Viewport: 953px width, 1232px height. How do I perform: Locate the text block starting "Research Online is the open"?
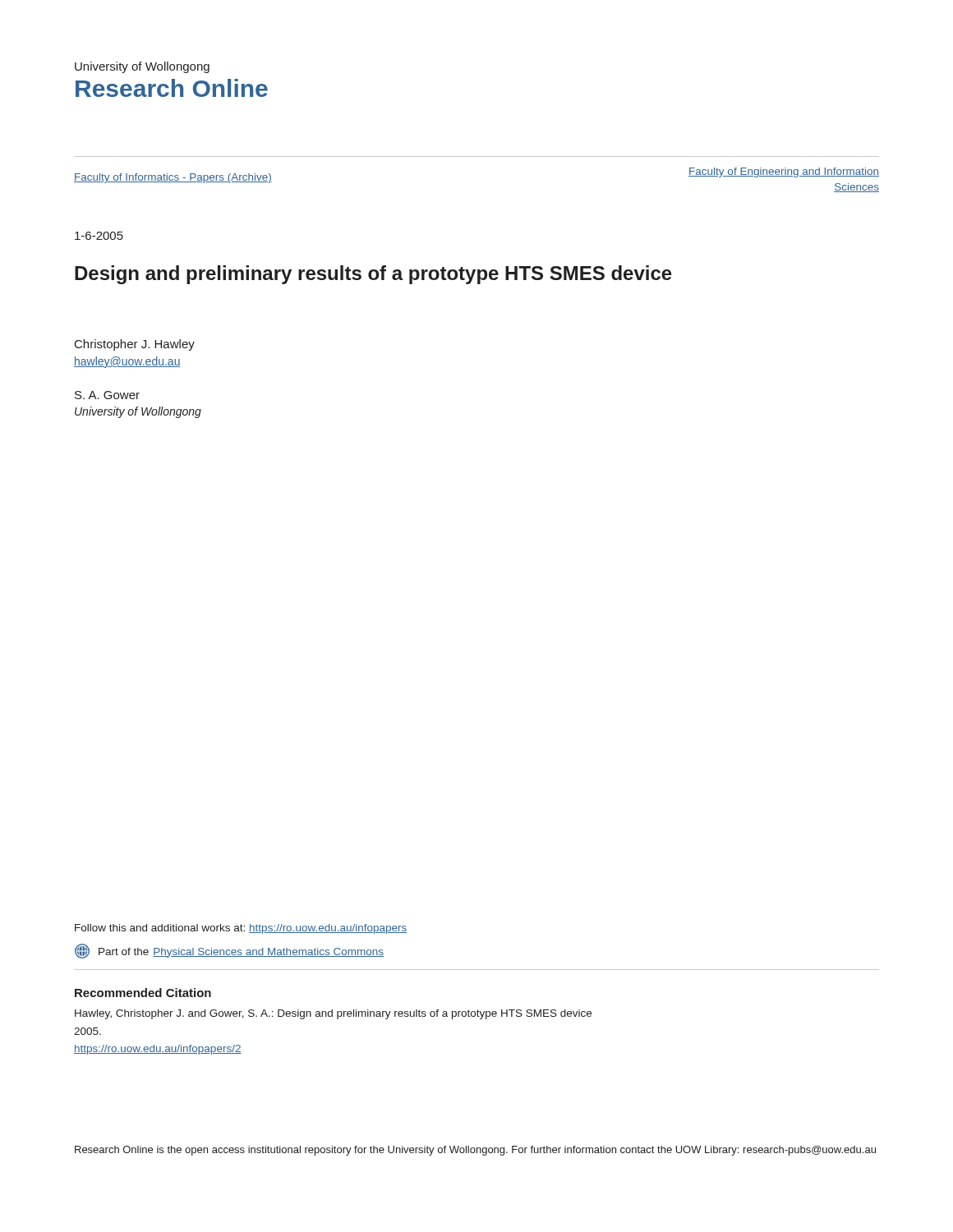click(x=475, y=1149)
